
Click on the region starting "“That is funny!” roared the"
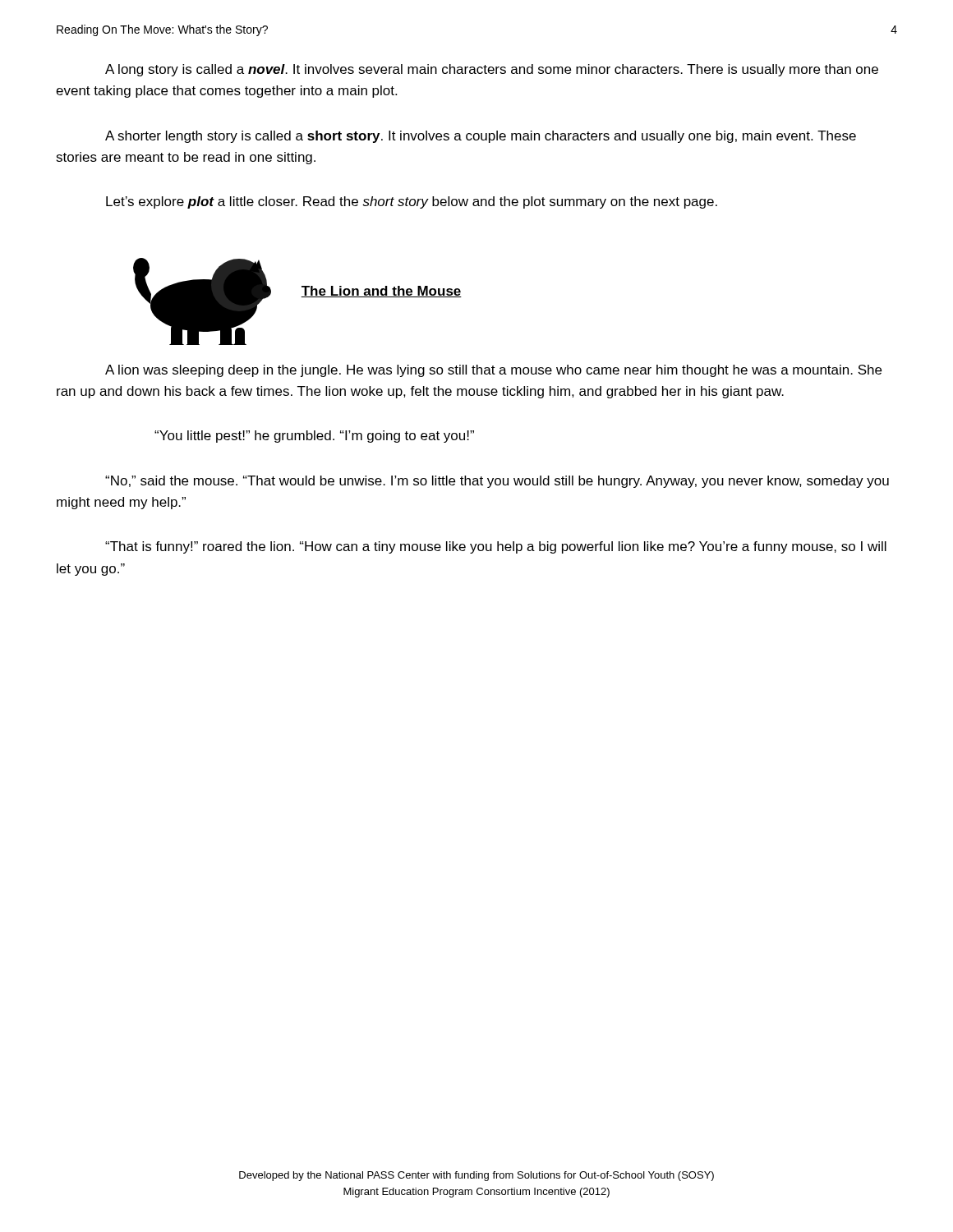point(471,558)
